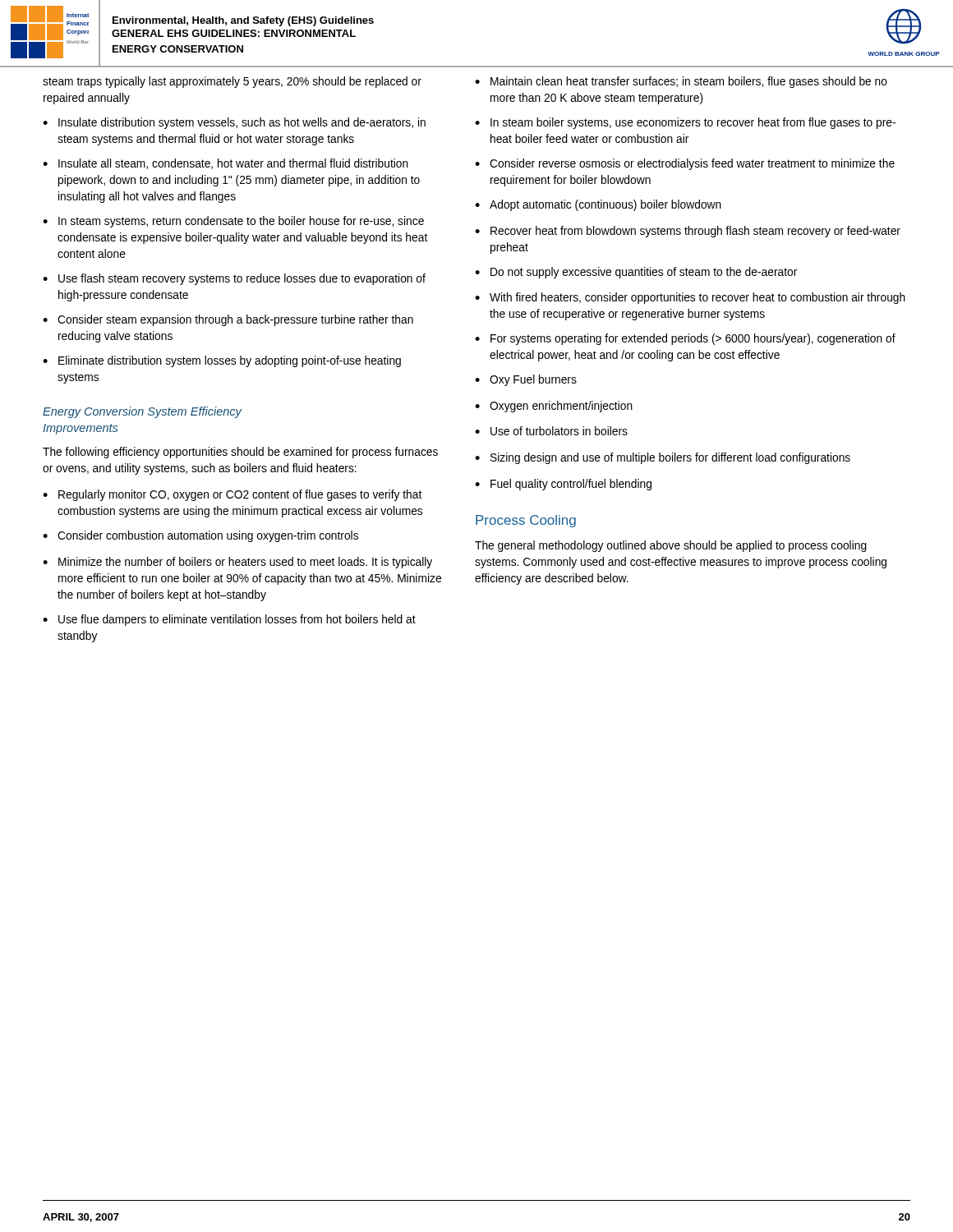
Task: Click the passage that begins "The general methodology outlined above"
Action: tap(681, 562)
